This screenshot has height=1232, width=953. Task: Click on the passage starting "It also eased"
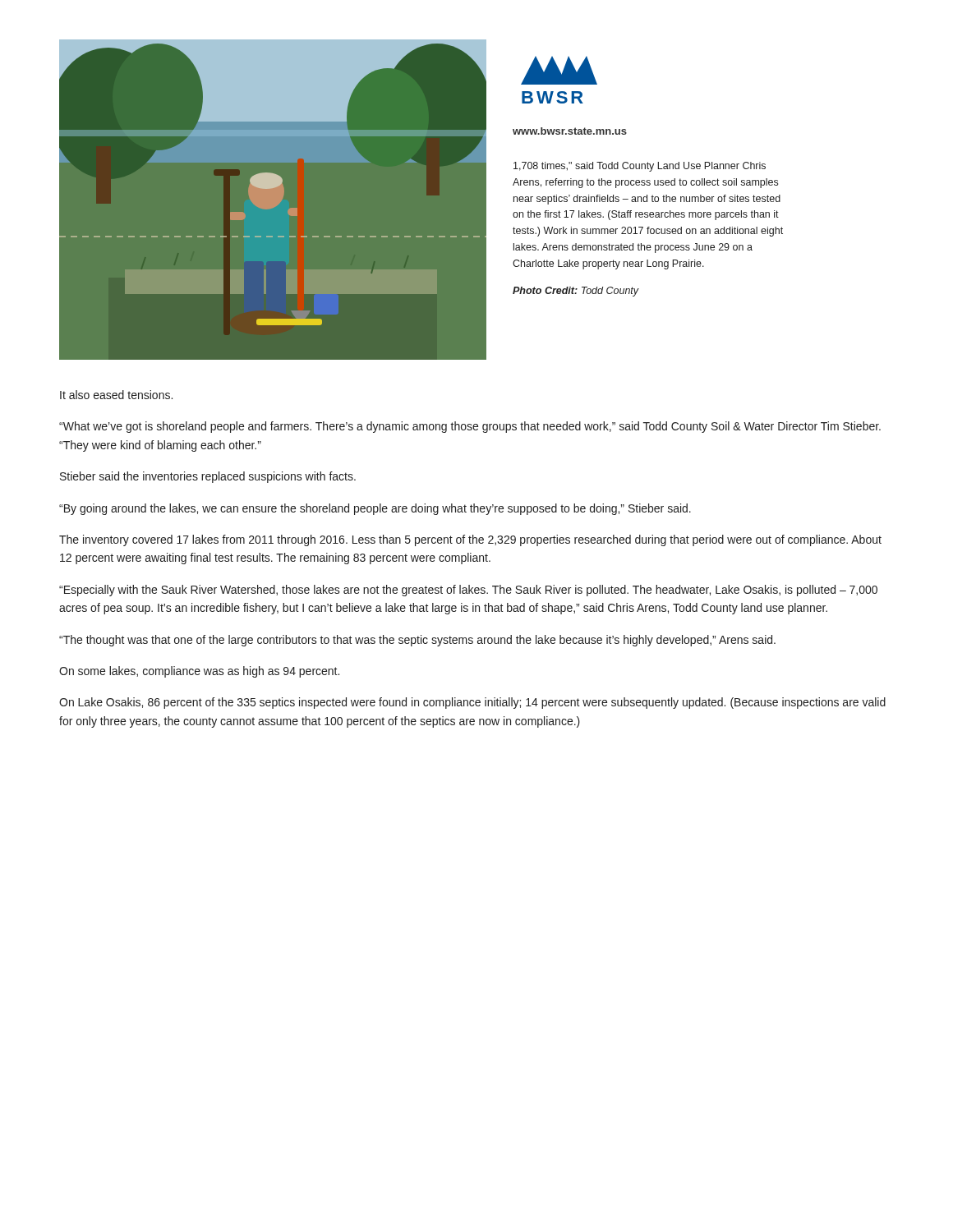click(x=116, y=395)
